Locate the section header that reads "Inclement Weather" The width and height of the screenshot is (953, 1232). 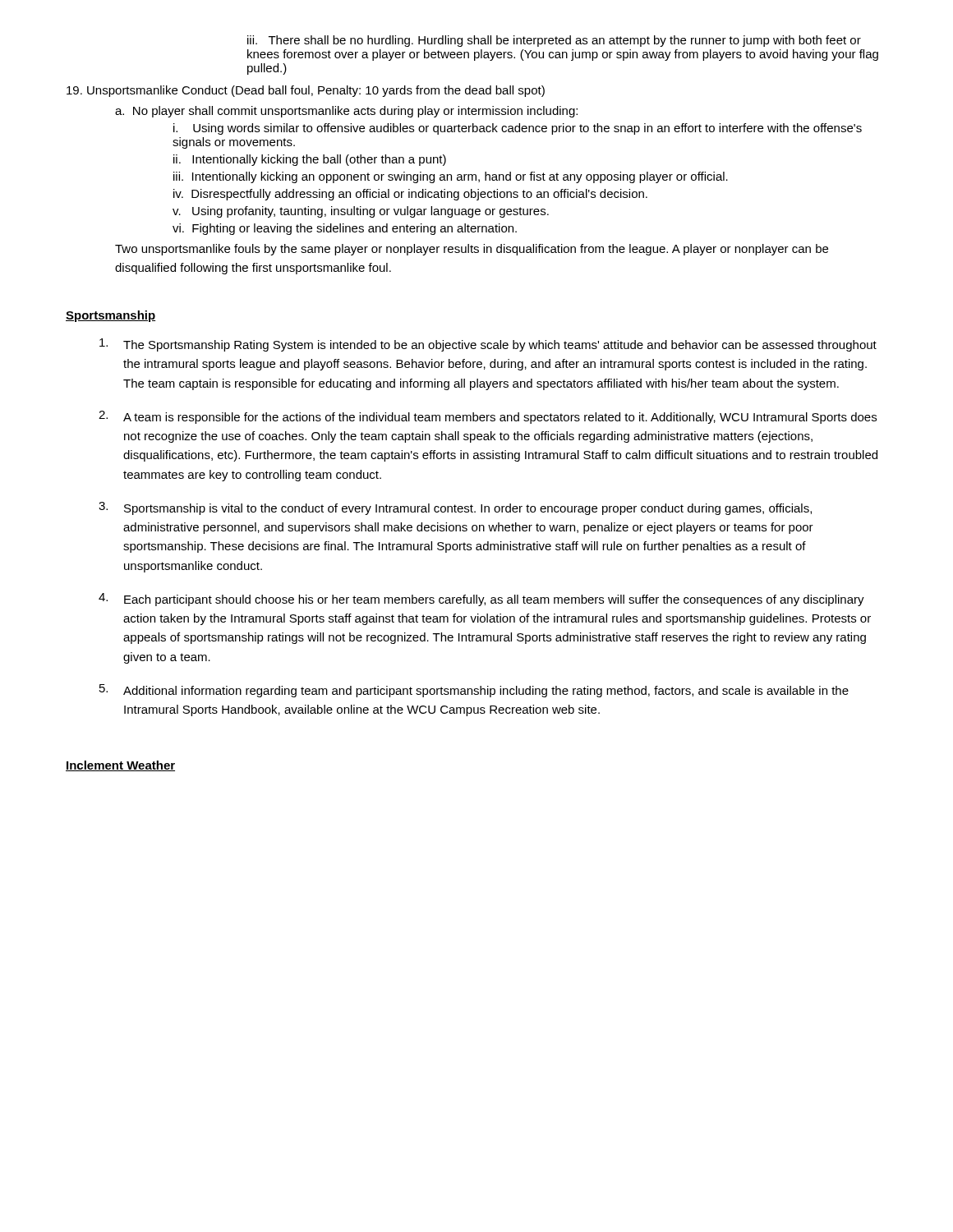120,765
